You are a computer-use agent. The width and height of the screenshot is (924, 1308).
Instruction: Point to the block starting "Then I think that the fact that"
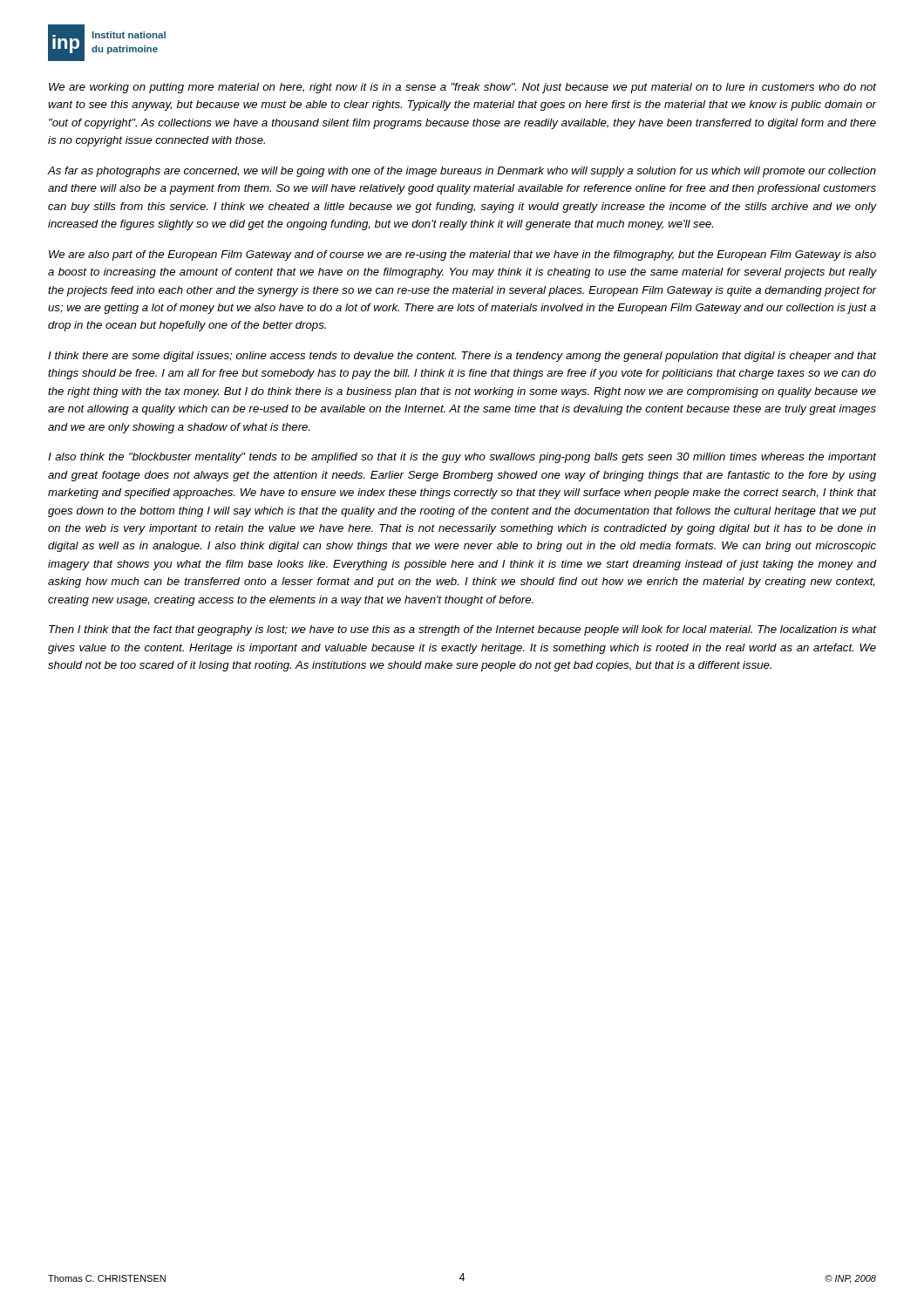pyautogui.click(x=462, y=648)
